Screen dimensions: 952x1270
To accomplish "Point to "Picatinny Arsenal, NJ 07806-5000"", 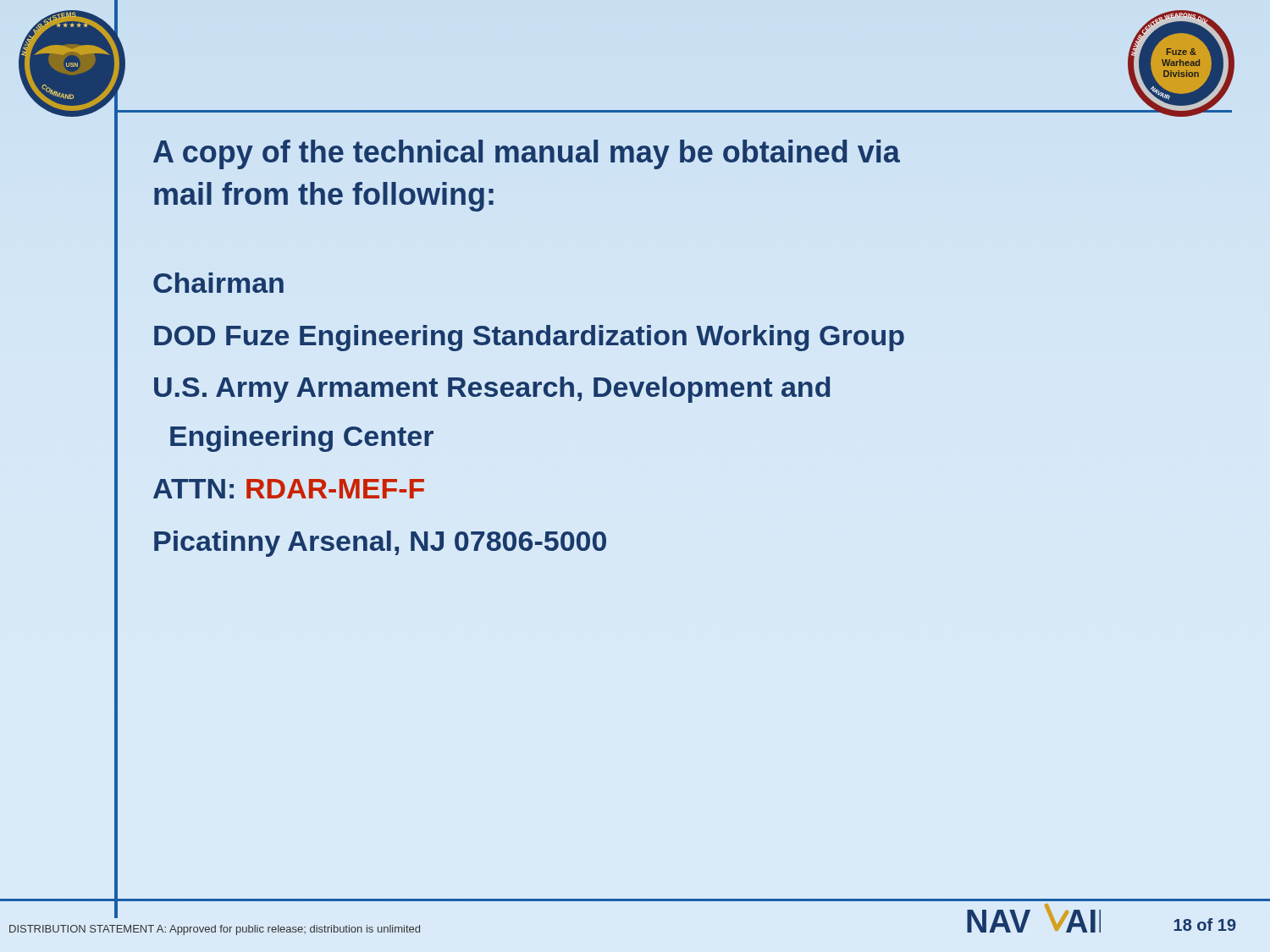I will tap(380, 541).
